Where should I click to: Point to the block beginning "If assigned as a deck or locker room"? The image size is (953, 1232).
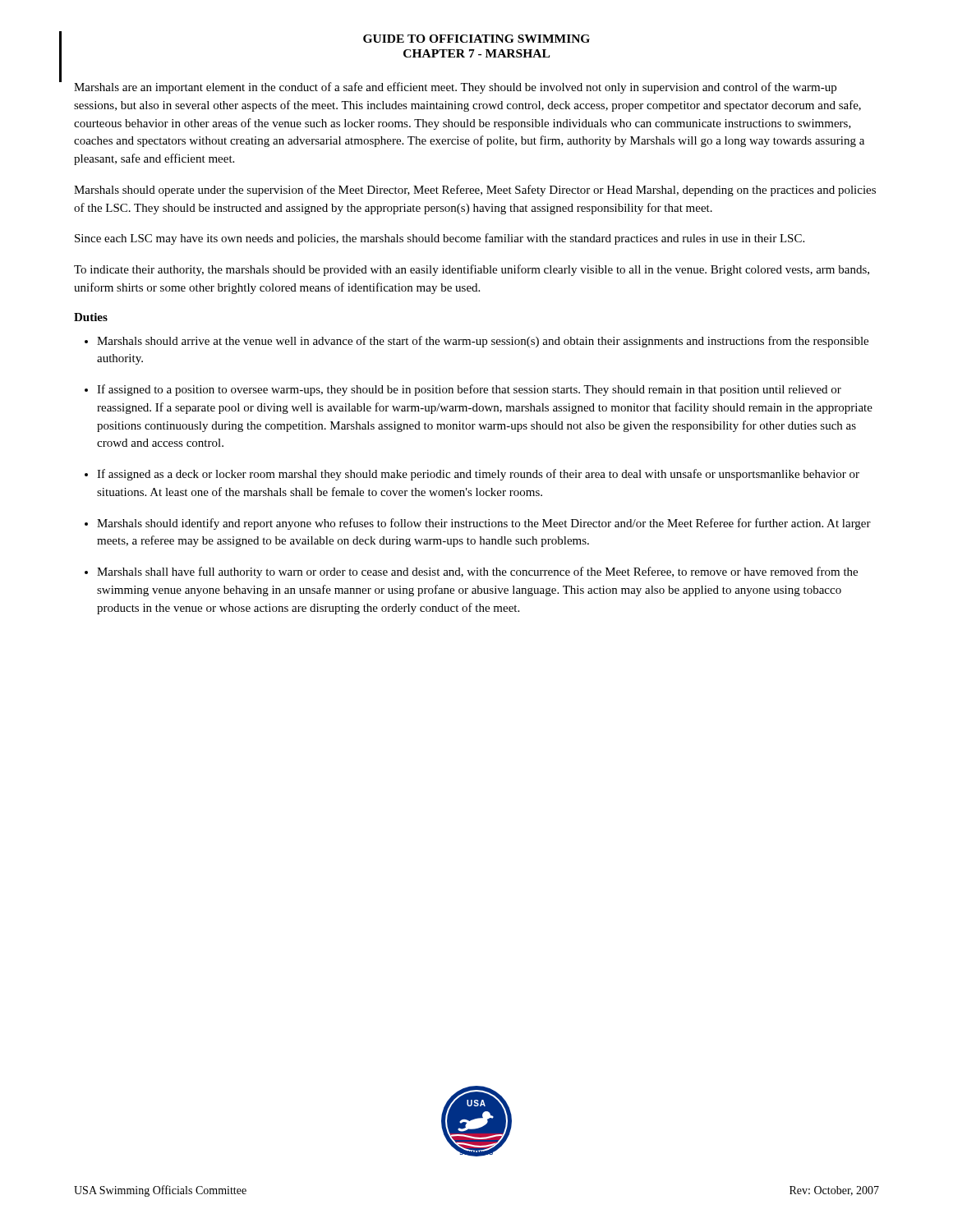pos(478,483)
